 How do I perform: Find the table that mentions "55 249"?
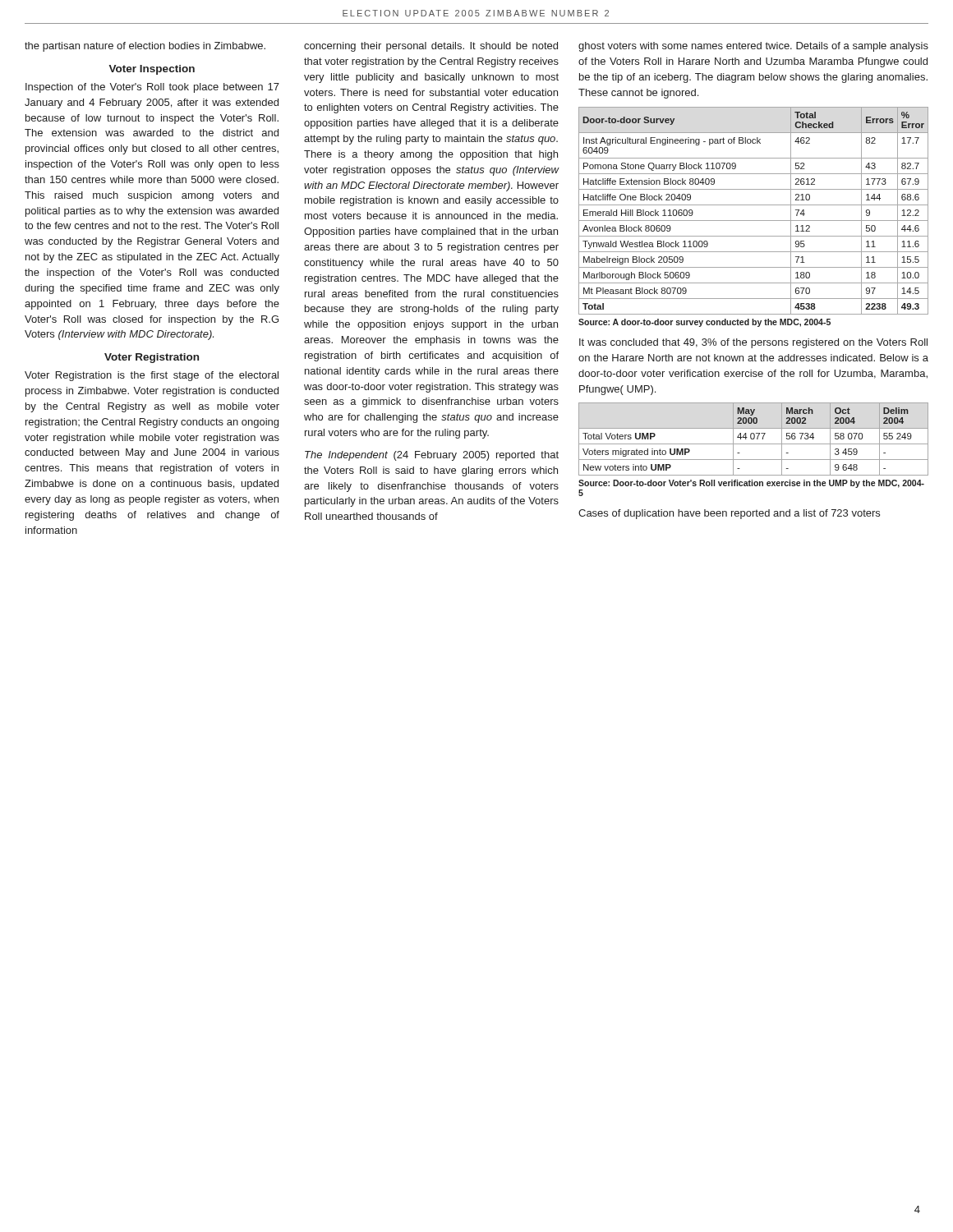point(753,439)
